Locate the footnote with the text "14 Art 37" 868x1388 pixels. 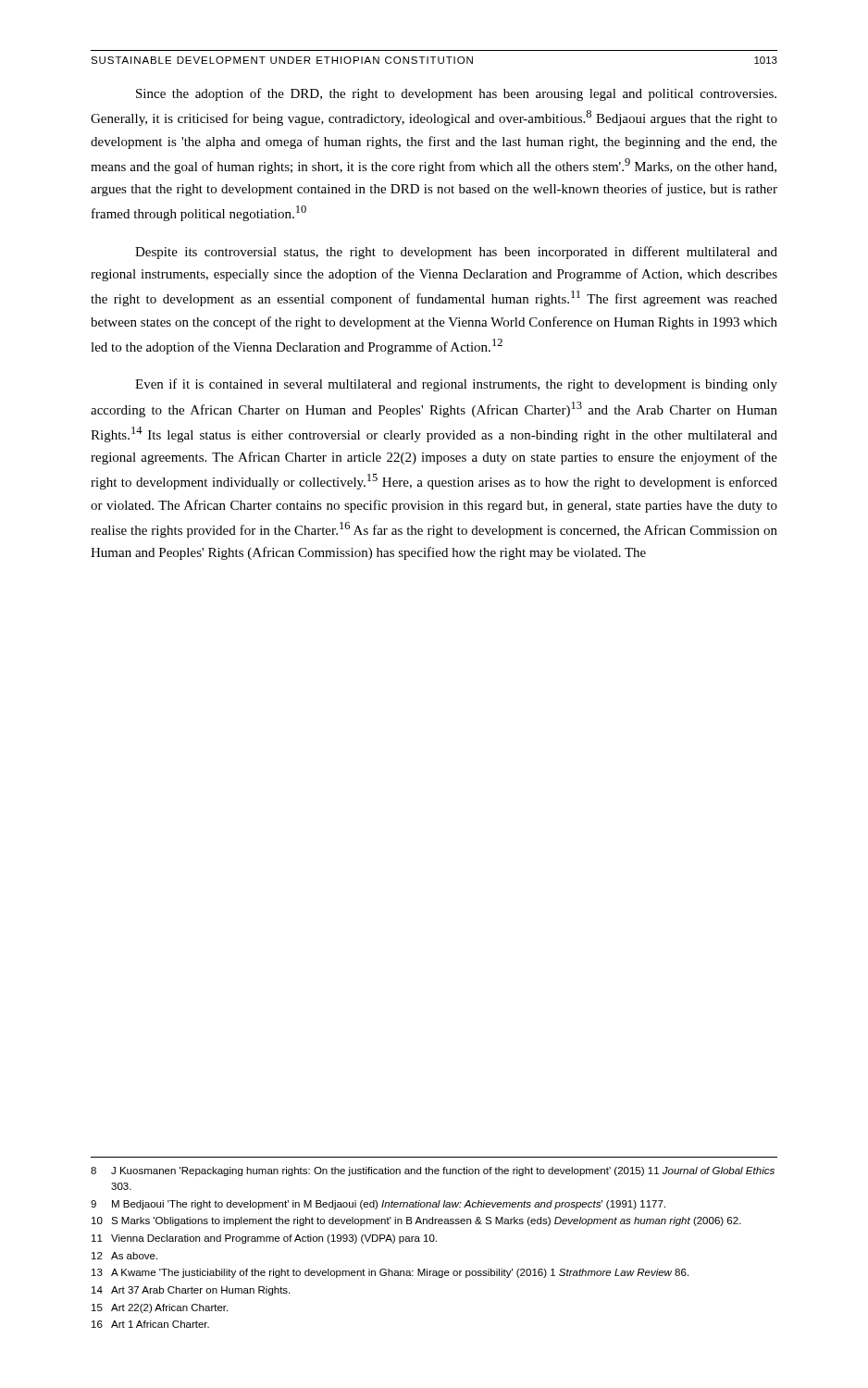191,1291
